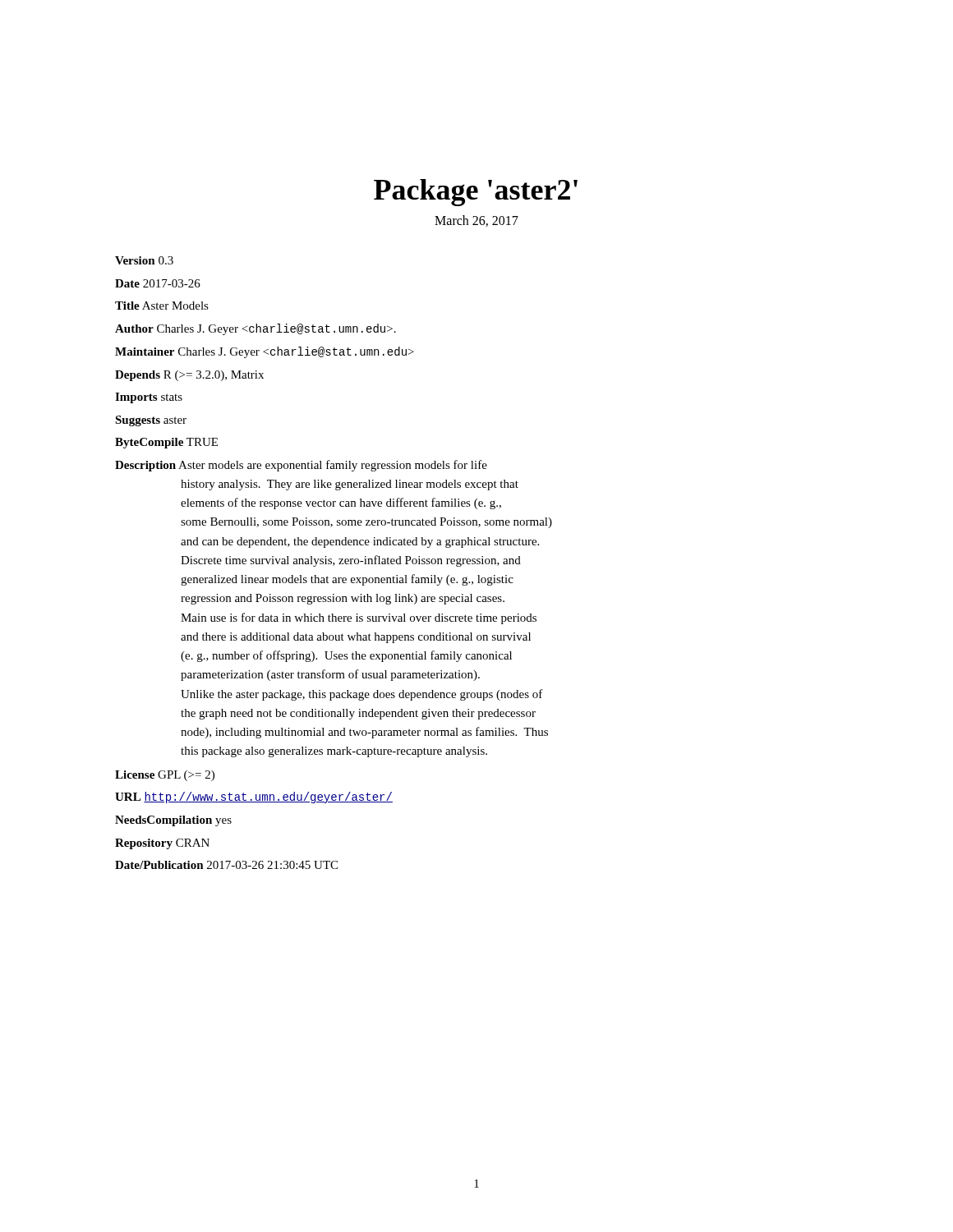Locate the text that reads "Version 0.3"

[144, 260]
